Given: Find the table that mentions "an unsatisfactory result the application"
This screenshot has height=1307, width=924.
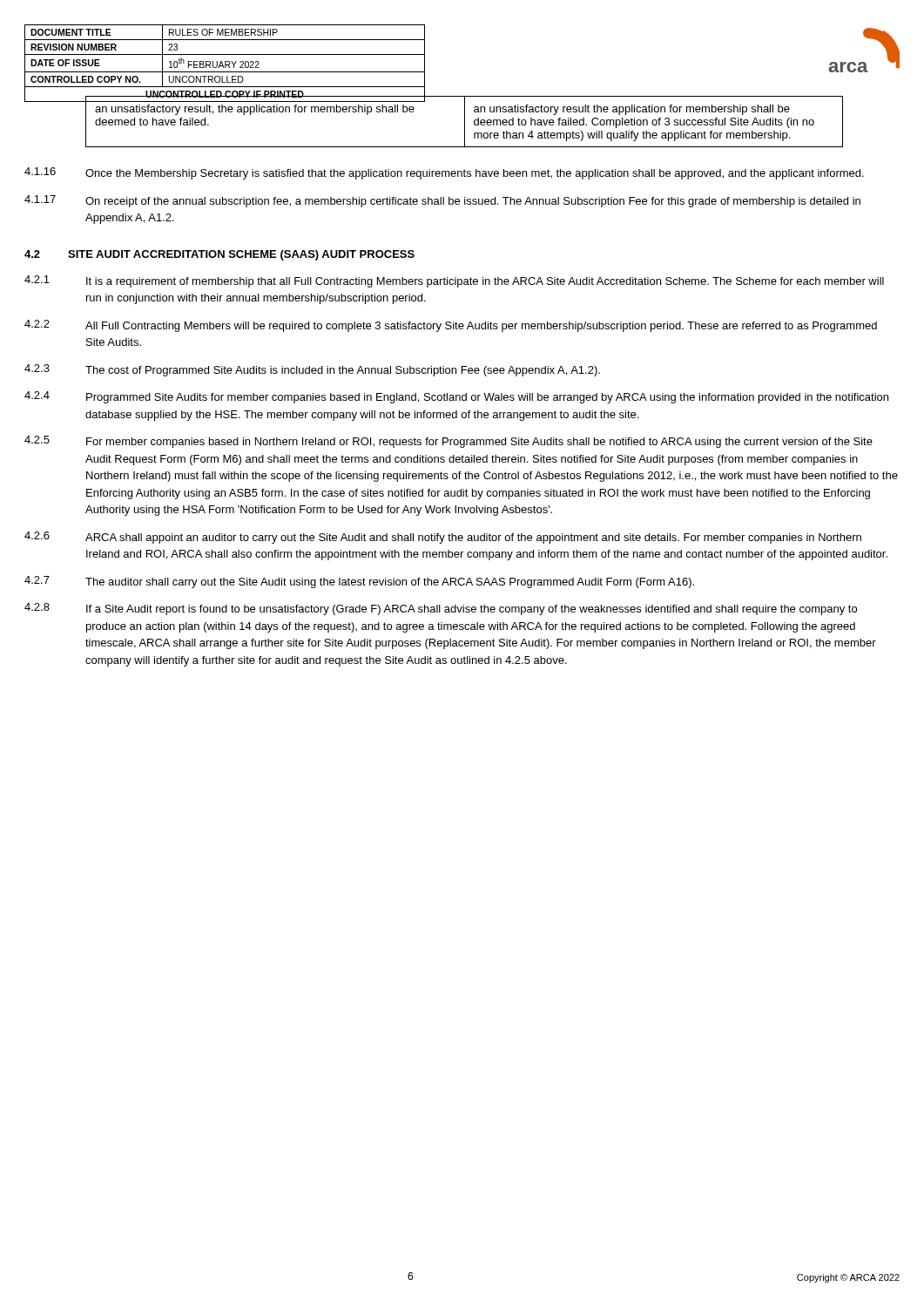Looking at the screenshot, I should pos(492,122).
